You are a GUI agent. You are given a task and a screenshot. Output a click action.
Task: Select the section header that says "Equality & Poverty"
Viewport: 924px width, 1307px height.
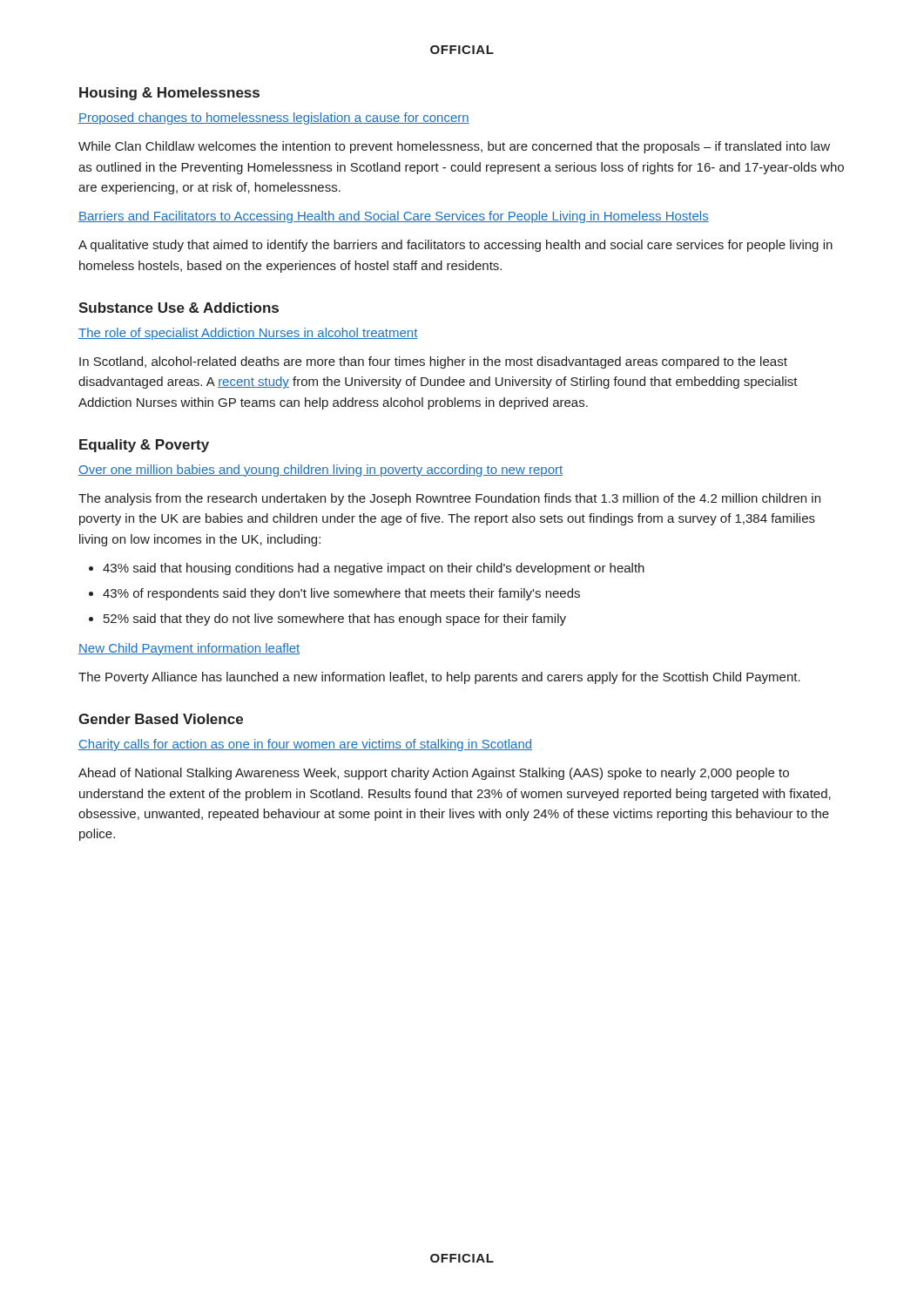[x=144, y=445]
